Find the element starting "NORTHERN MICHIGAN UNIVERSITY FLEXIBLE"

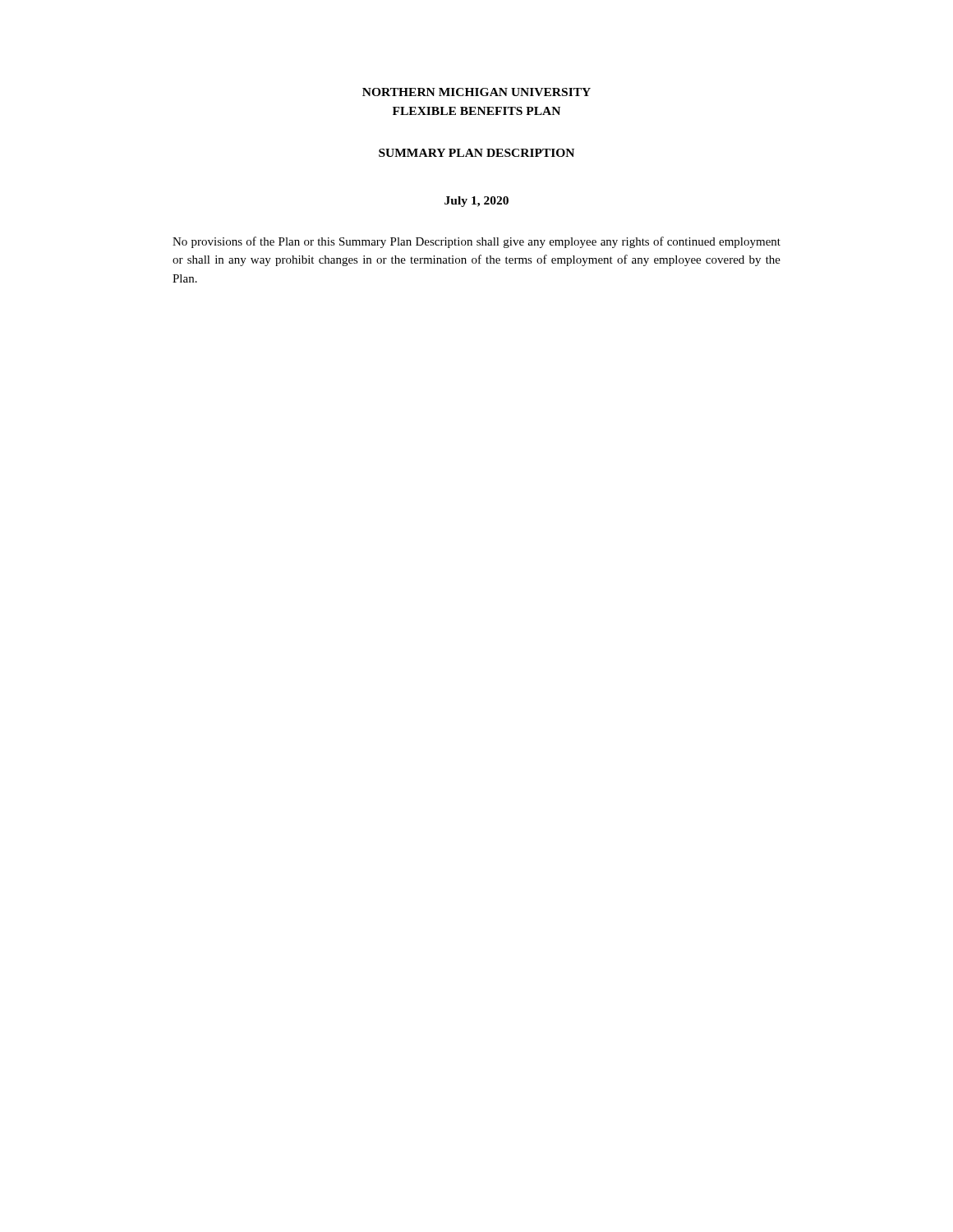pos(476,101)
